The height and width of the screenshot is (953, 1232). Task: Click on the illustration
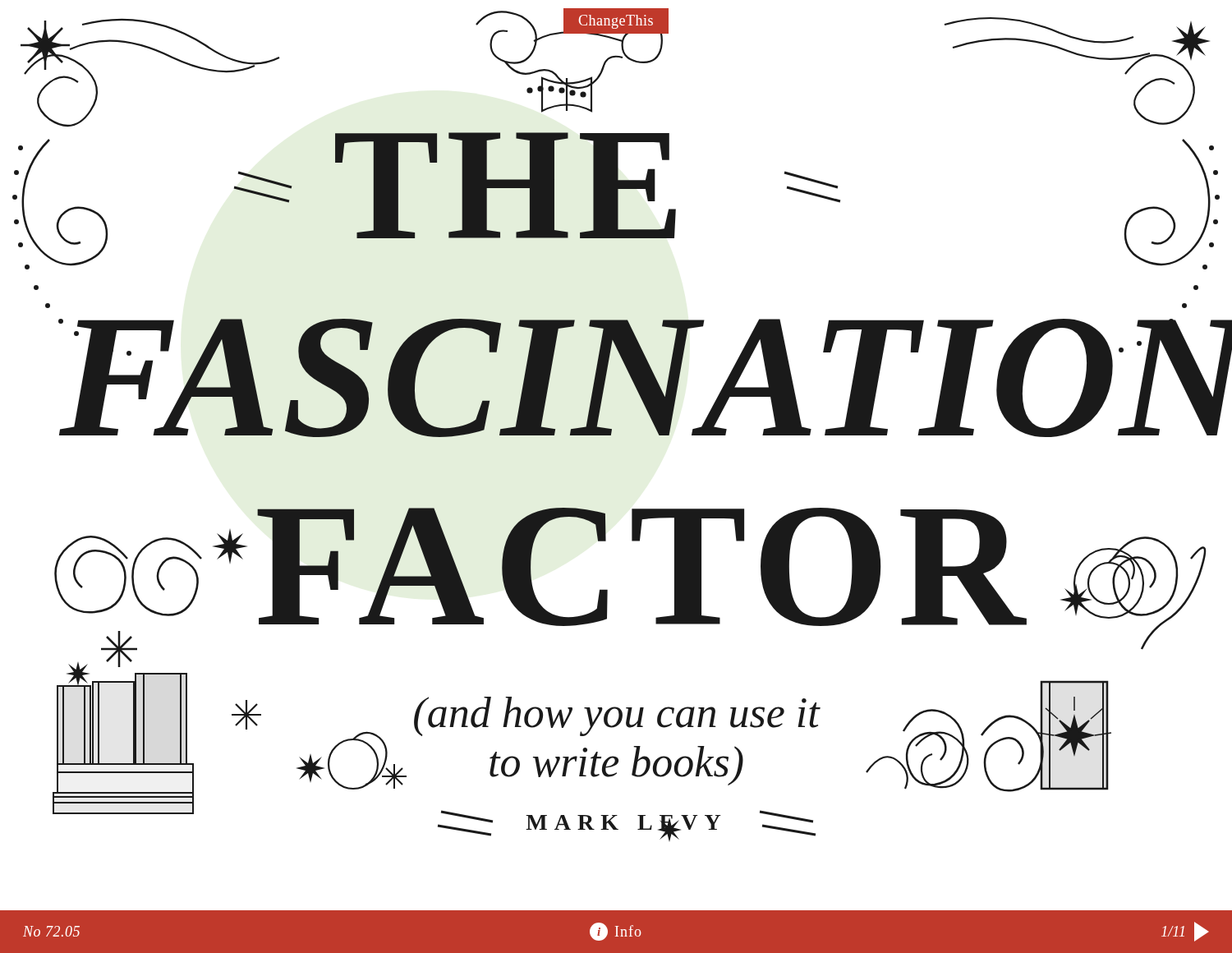tap(616, 455)
